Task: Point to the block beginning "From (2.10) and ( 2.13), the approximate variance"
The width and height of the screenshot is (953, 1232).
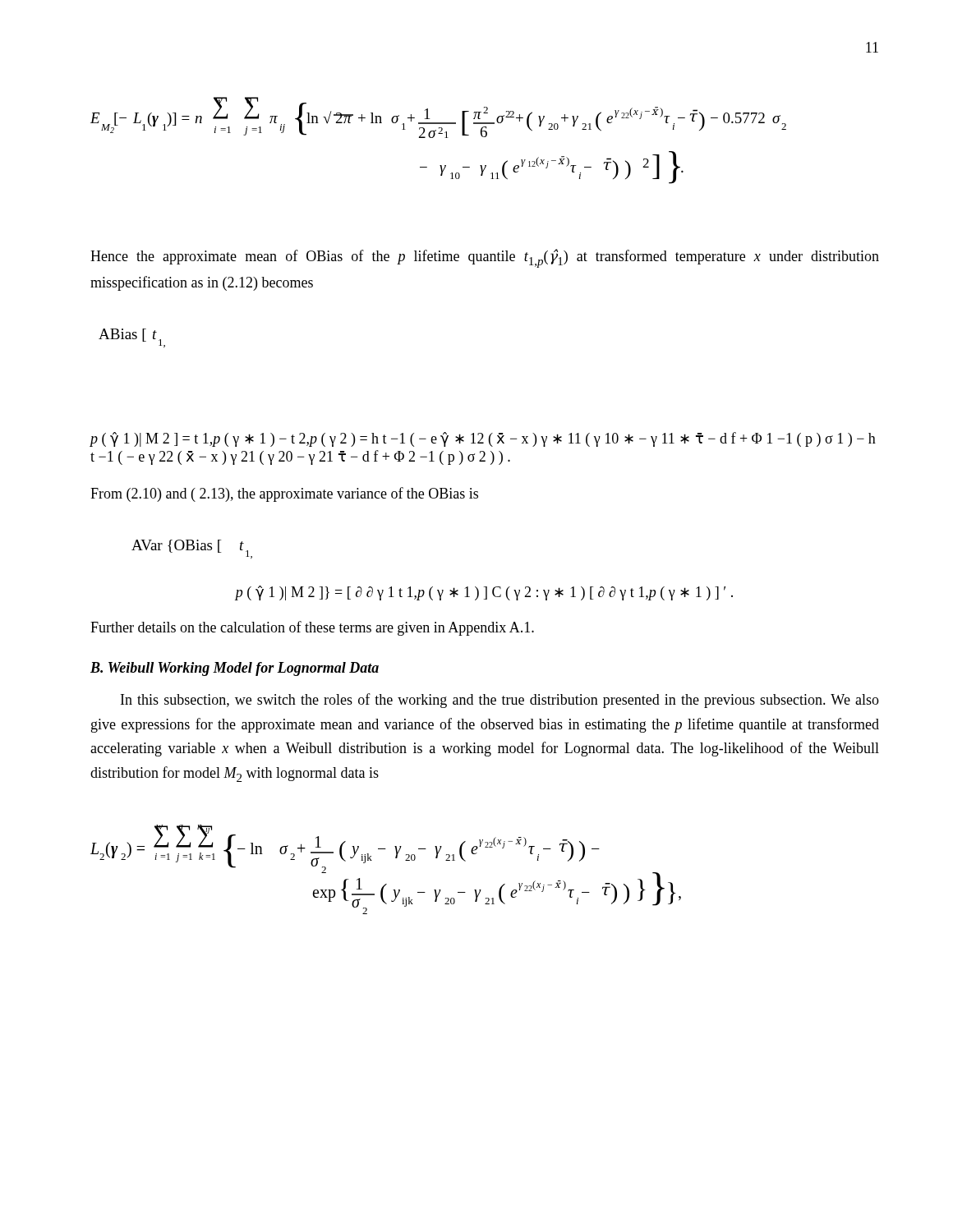Action: click(x=285, y=494)
